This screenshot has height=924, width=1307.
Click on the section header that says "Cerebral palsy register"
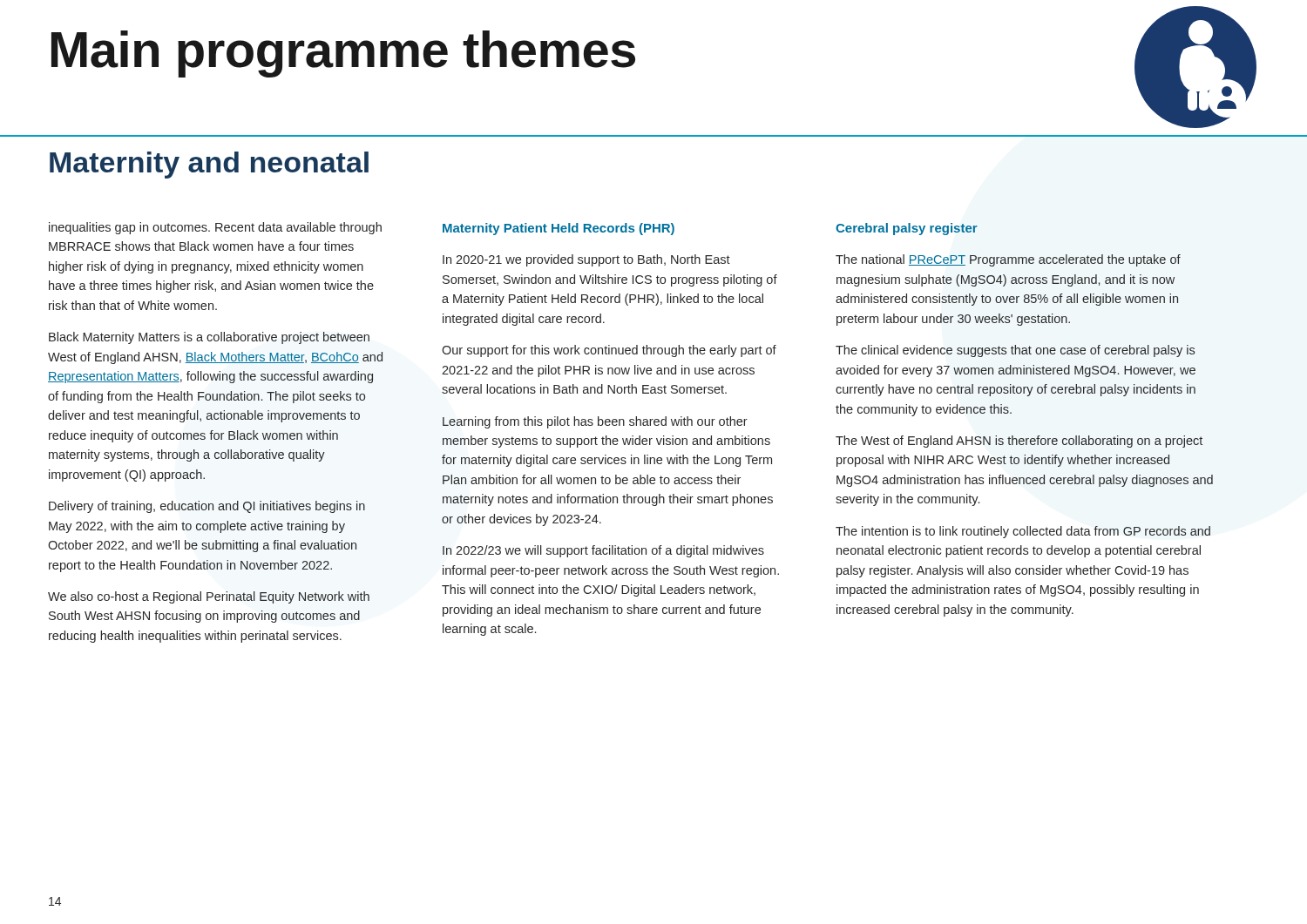click(906, 228)
